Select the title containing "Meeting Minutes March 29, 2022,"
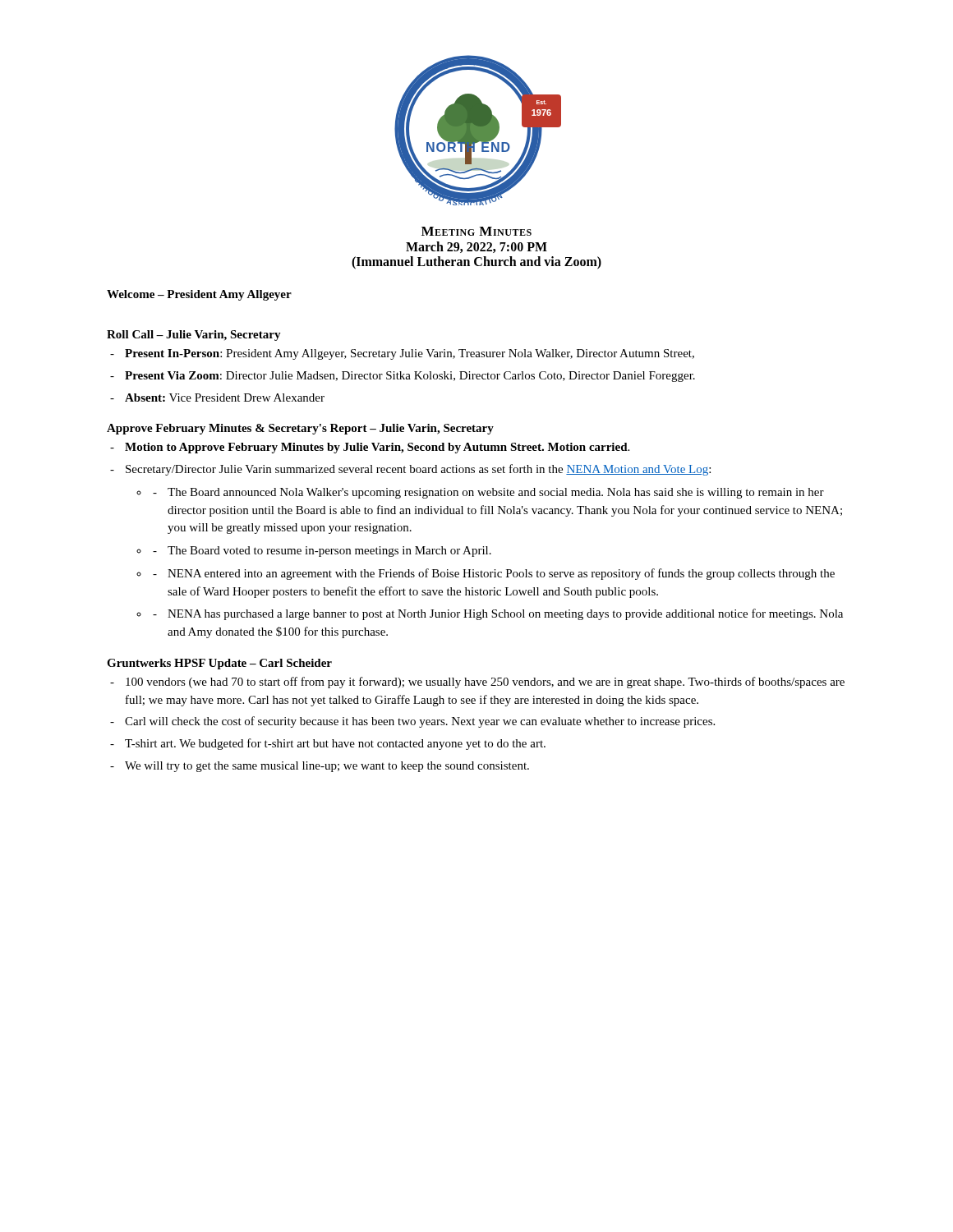Image resolution: width=953 pixels, height=1232 pixels. point(476,246)
